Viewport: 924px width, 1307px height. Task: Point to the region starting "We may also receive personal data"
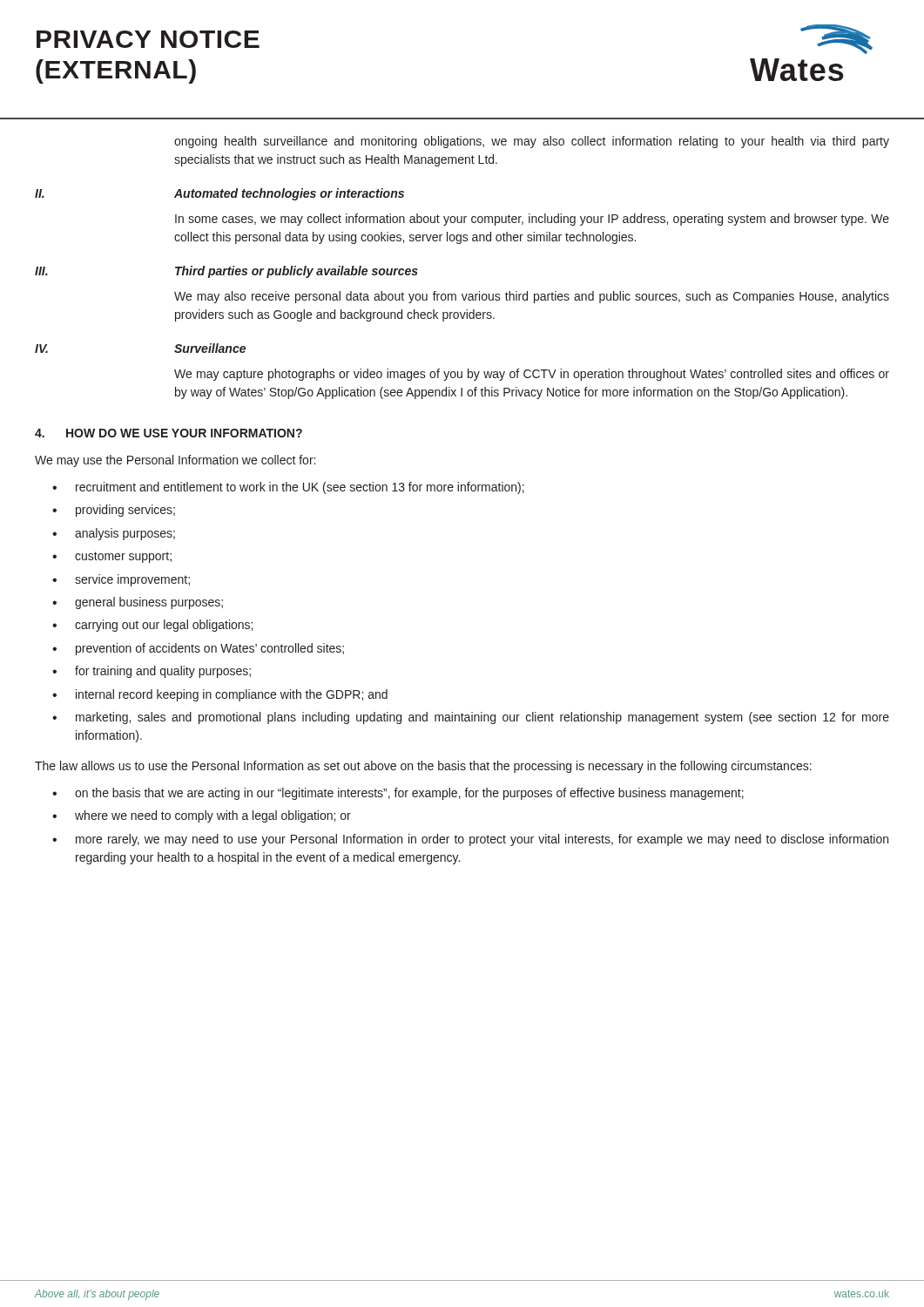click(x=532, y=305)
